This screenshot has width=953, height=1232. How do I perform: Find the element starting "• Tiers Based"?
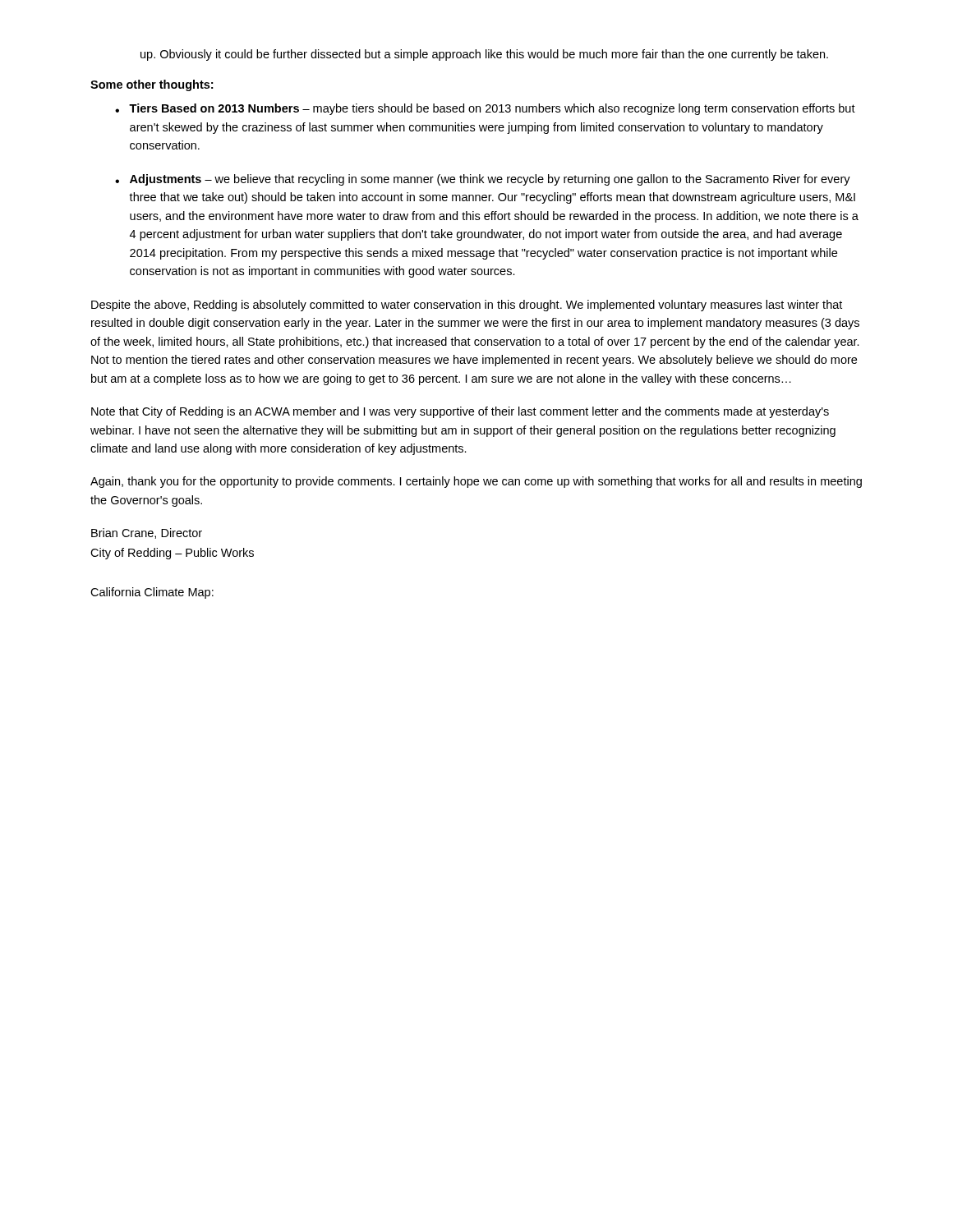click(489, 127)
